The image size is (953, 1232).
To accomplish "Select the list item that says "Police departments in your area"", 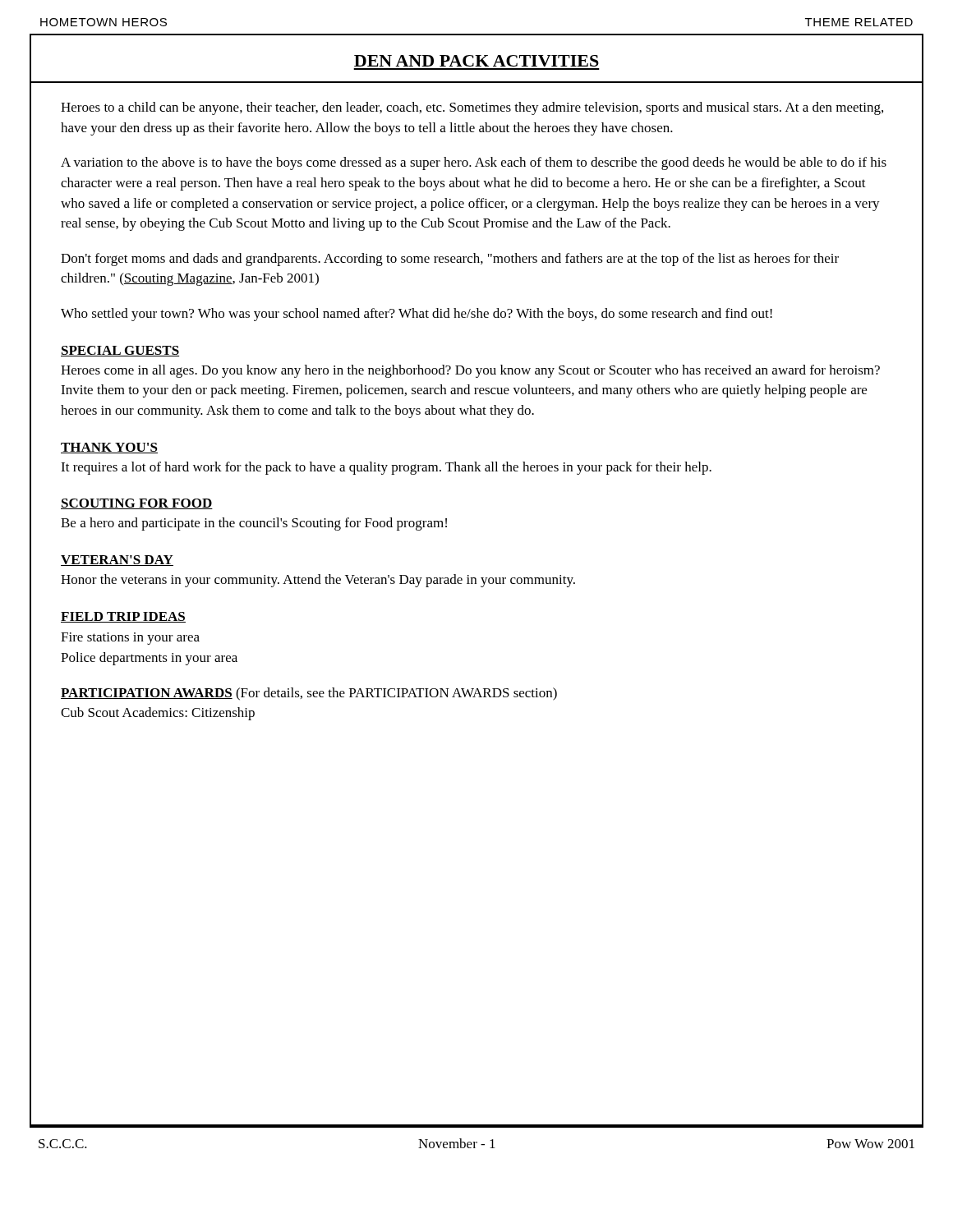I will pos(149,658).
